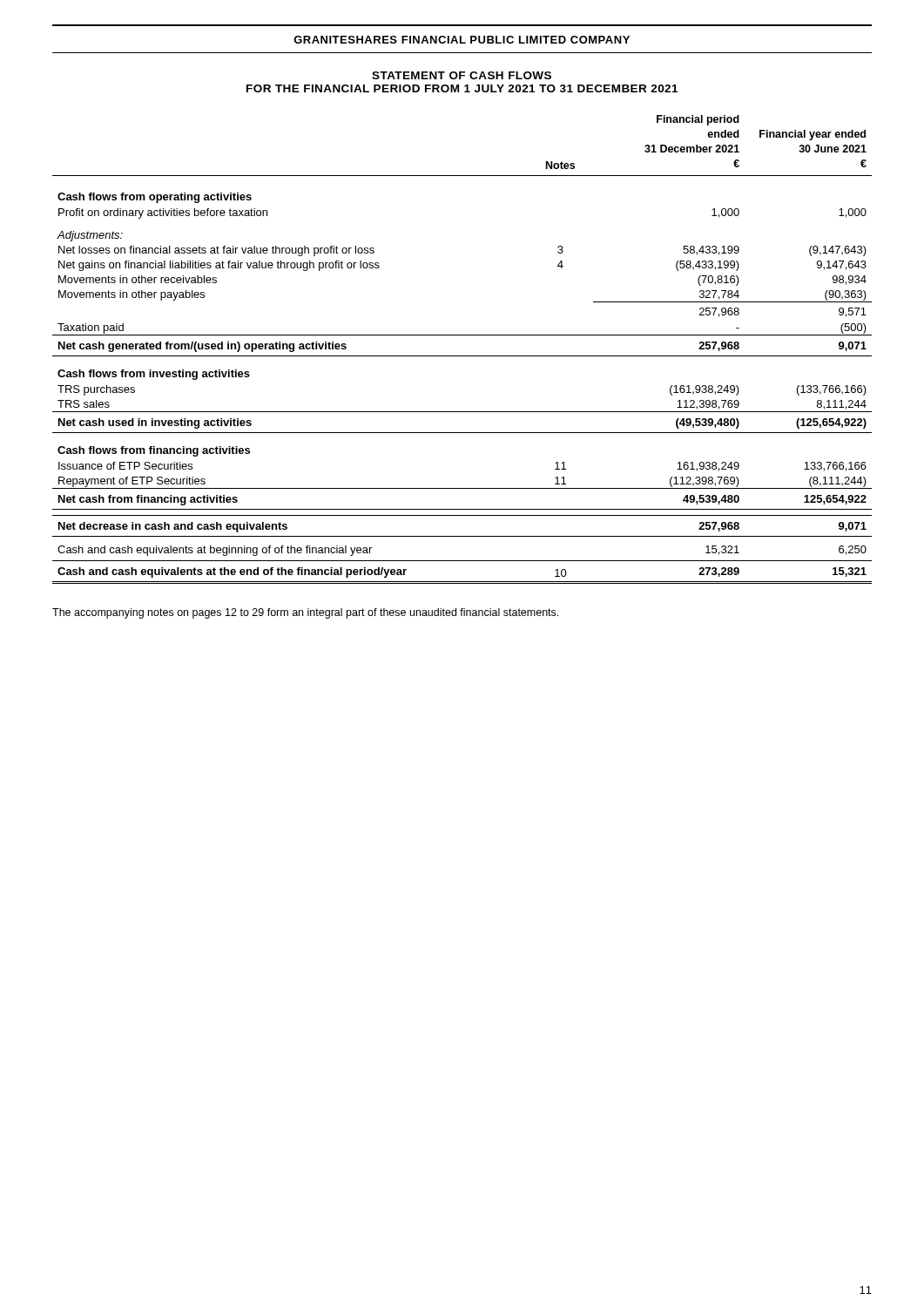Viewport: 924px width, 1307px height.
Task: Click on the table containing "Net cash generated from/(used in)"
Action: click(x=462, y=347)
